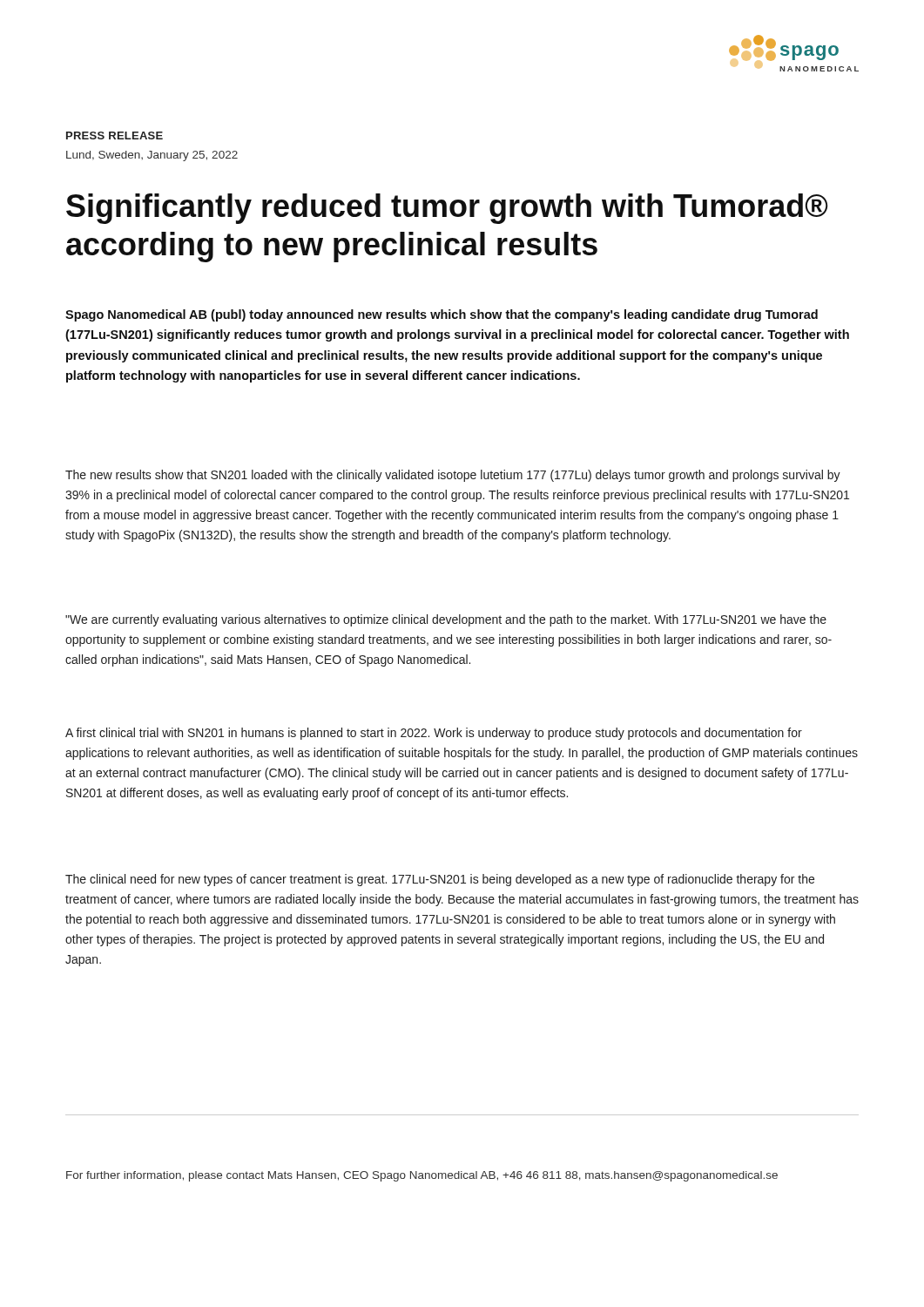Select the passage starting ""We are currently evaluating"

(x=449, y=640)
